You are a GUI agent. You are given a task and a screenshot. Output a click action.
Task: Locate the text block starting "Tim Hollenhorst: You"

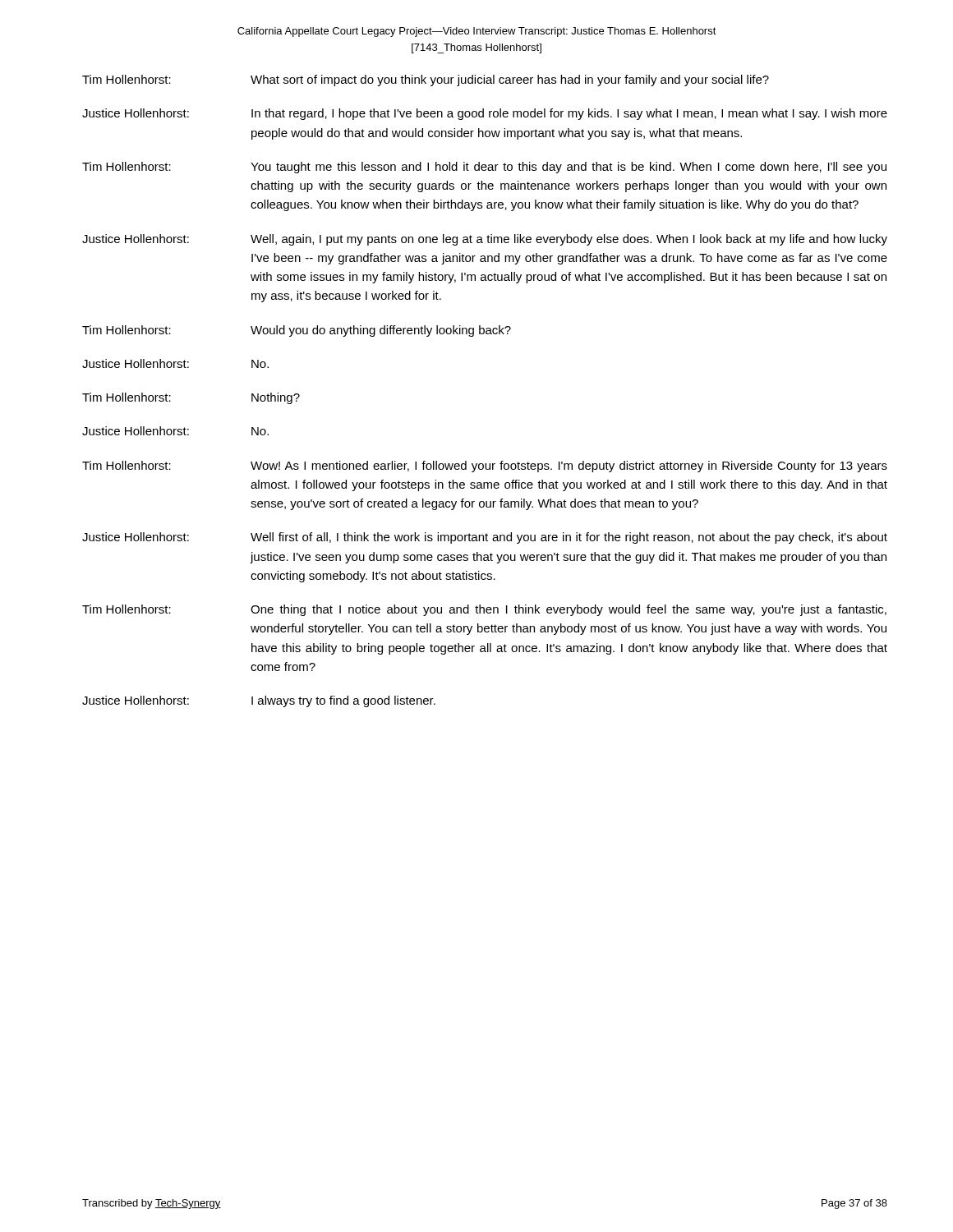(x=485, y=185)
